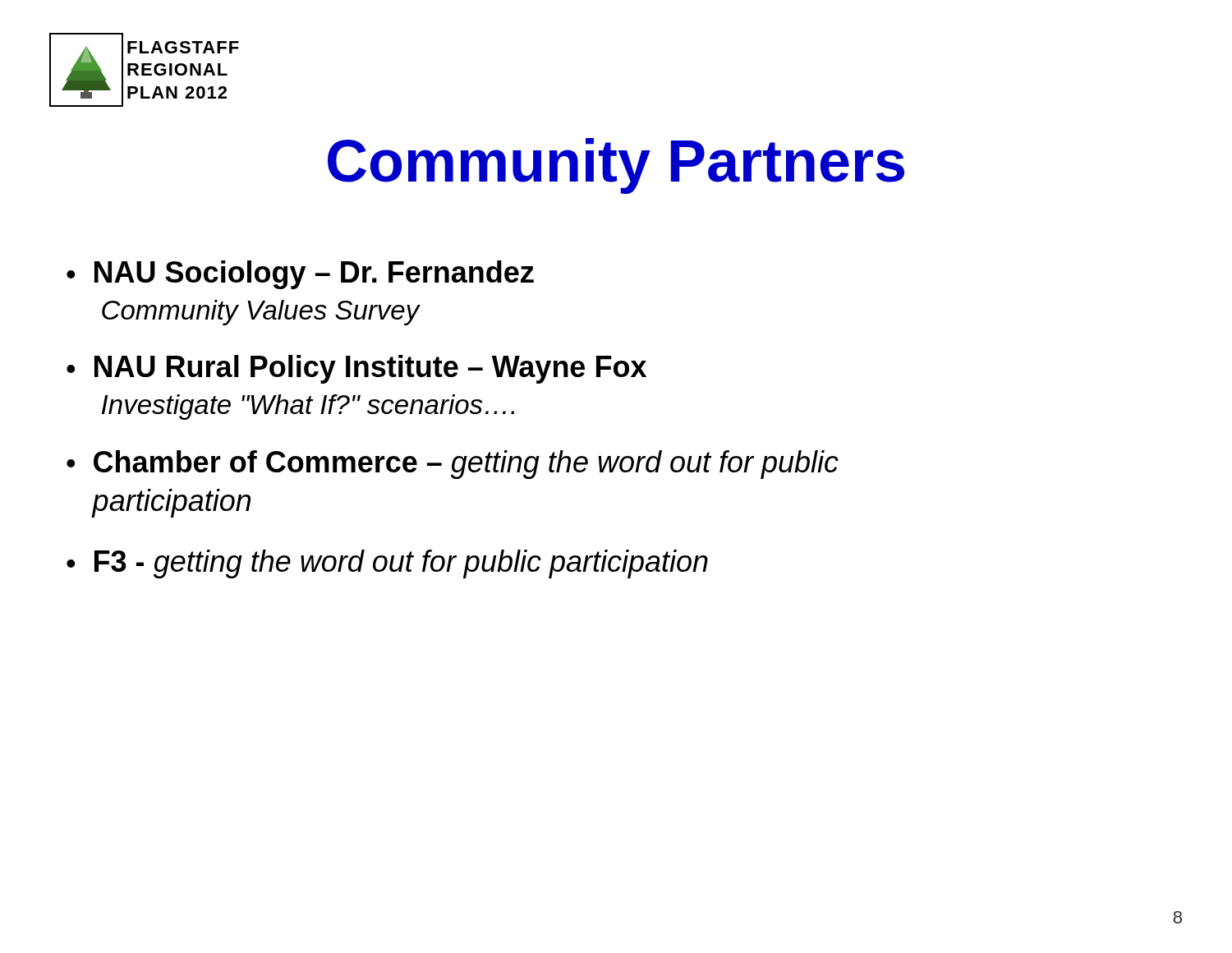
Task: Find the logo
Action: 145,70
